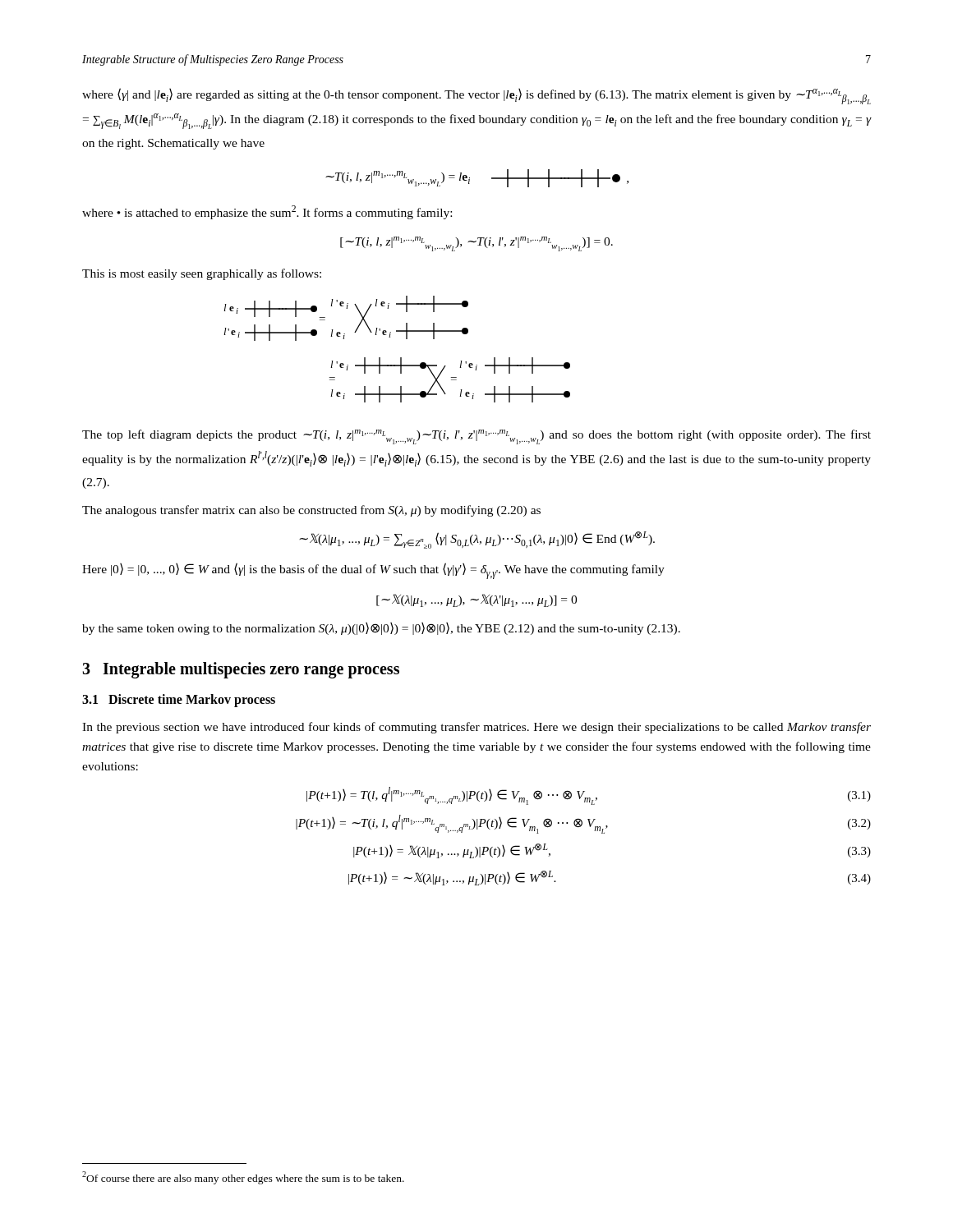Click on the element starting "3 Integrable multispecies zero range"
This screenshot has height=1232, width=953.
(x=241, y=669)
